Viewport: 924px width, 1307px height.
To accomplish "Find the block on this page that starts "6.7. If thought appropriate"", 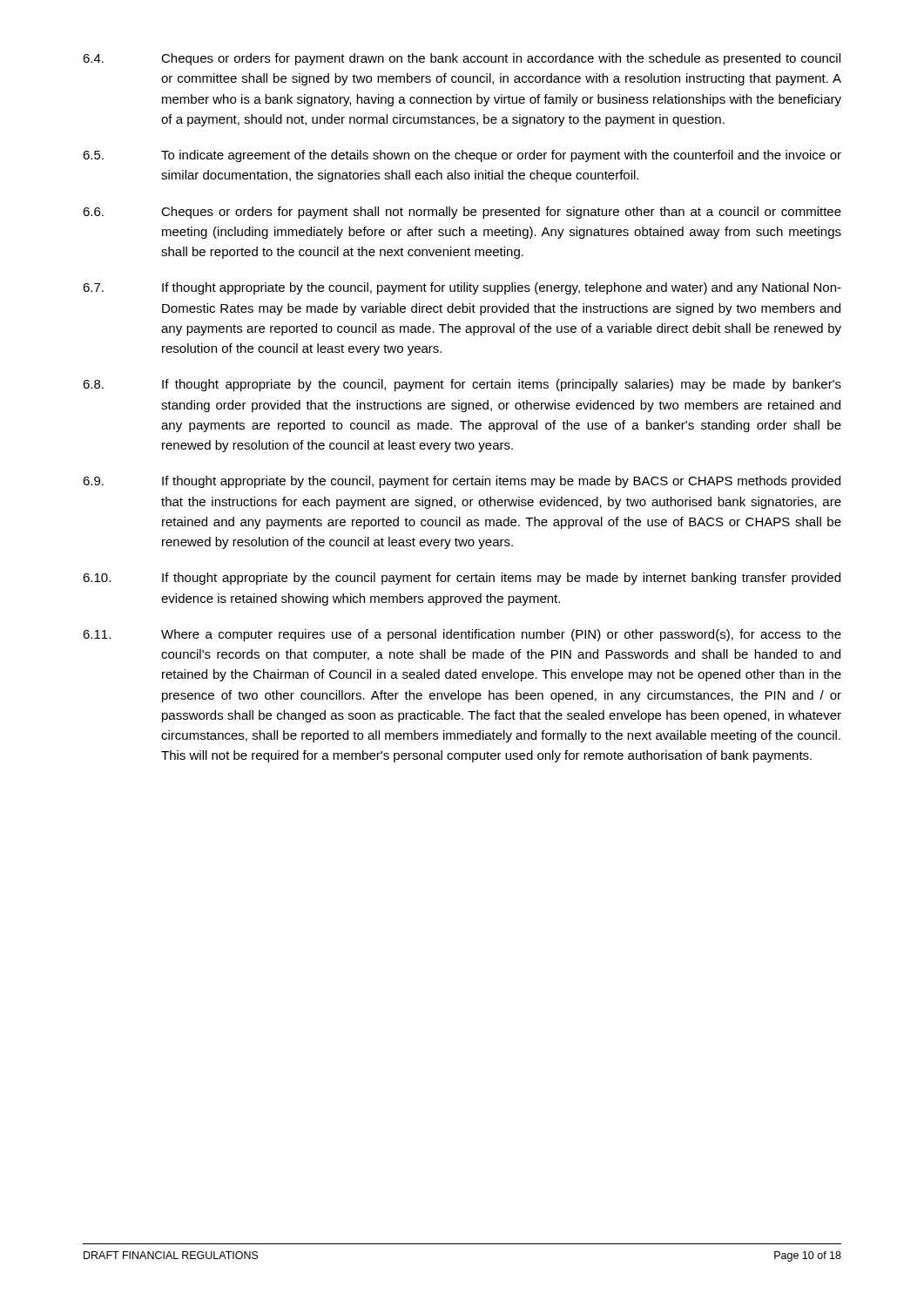I will pos(462,318).
